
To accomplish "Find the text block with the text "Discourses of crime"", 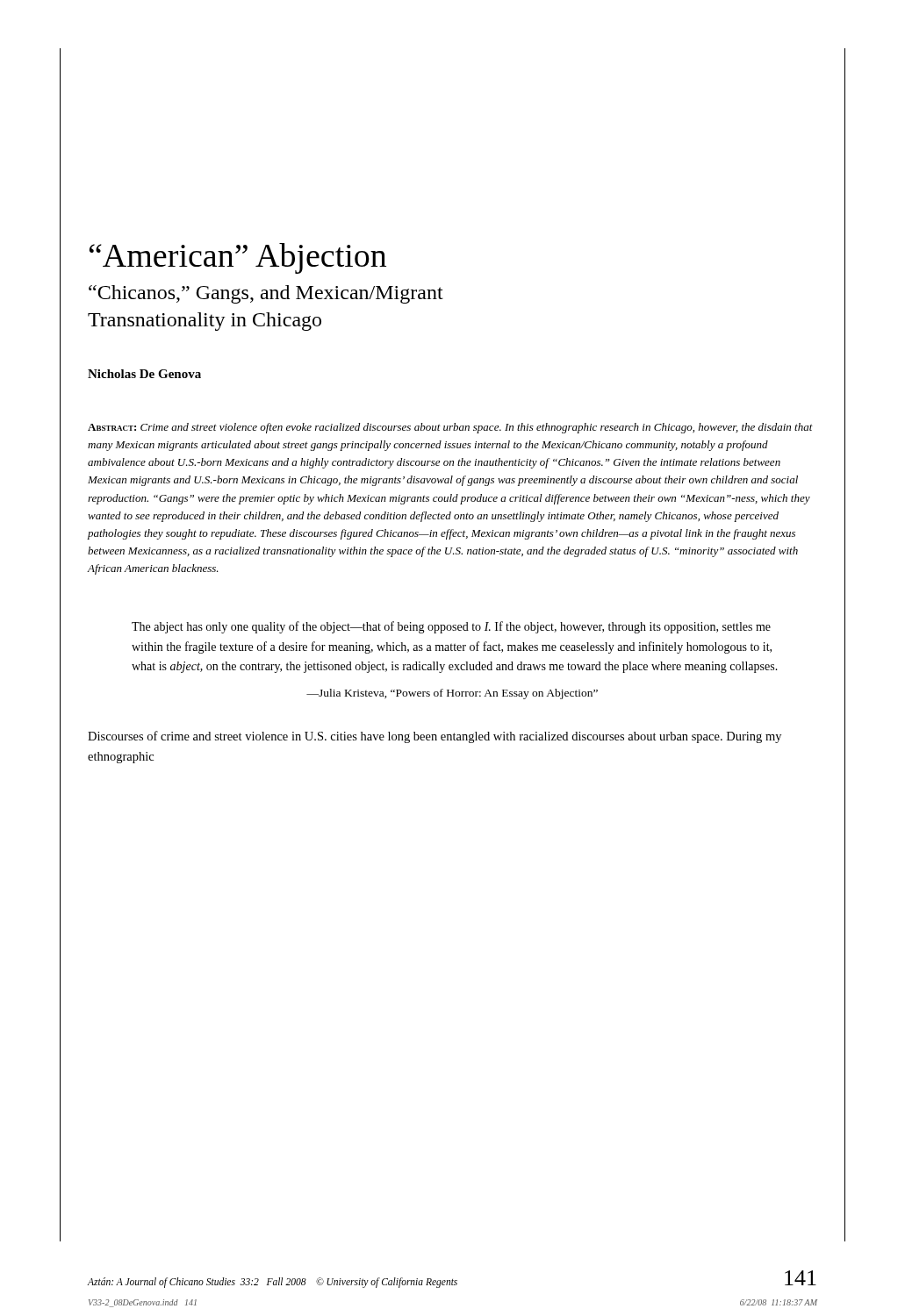I will (452, 746).
